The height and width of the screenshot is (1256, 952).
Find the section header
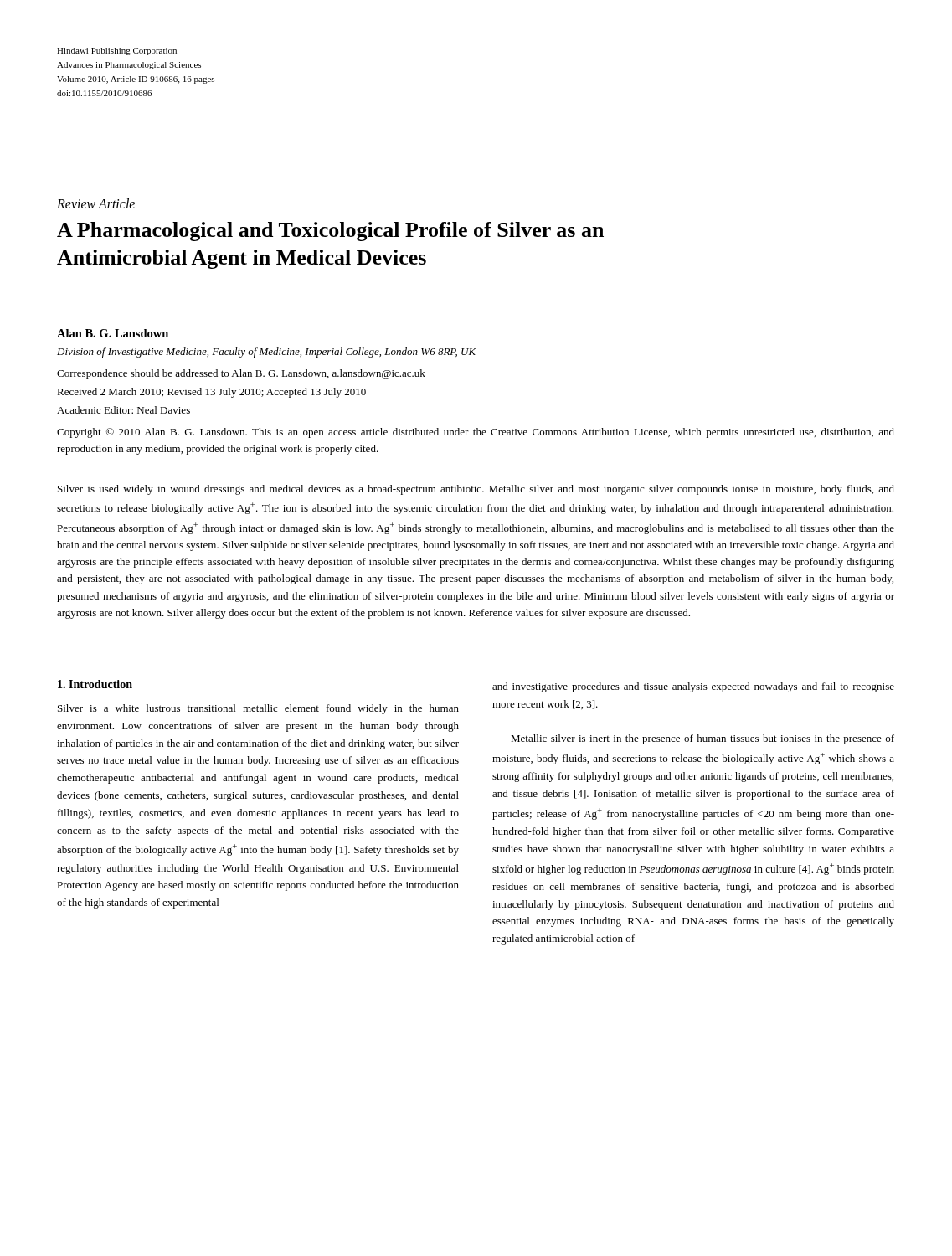pos(258,685)
